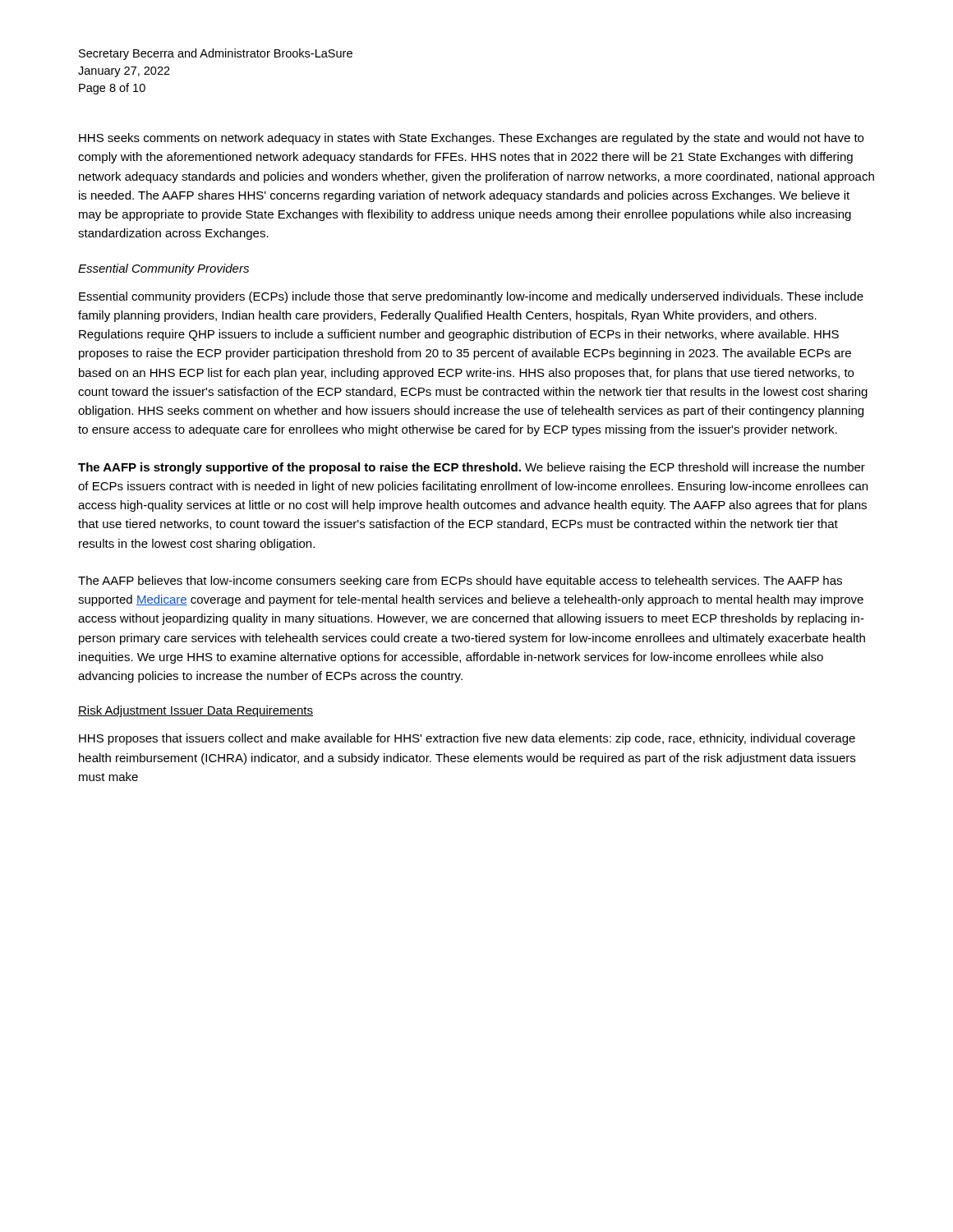This screenshot has width=953, height=1232.
Task: Click on the text block starting "Essential community providers (ECPs) include those that serve"
Action: tap(473, 363)
